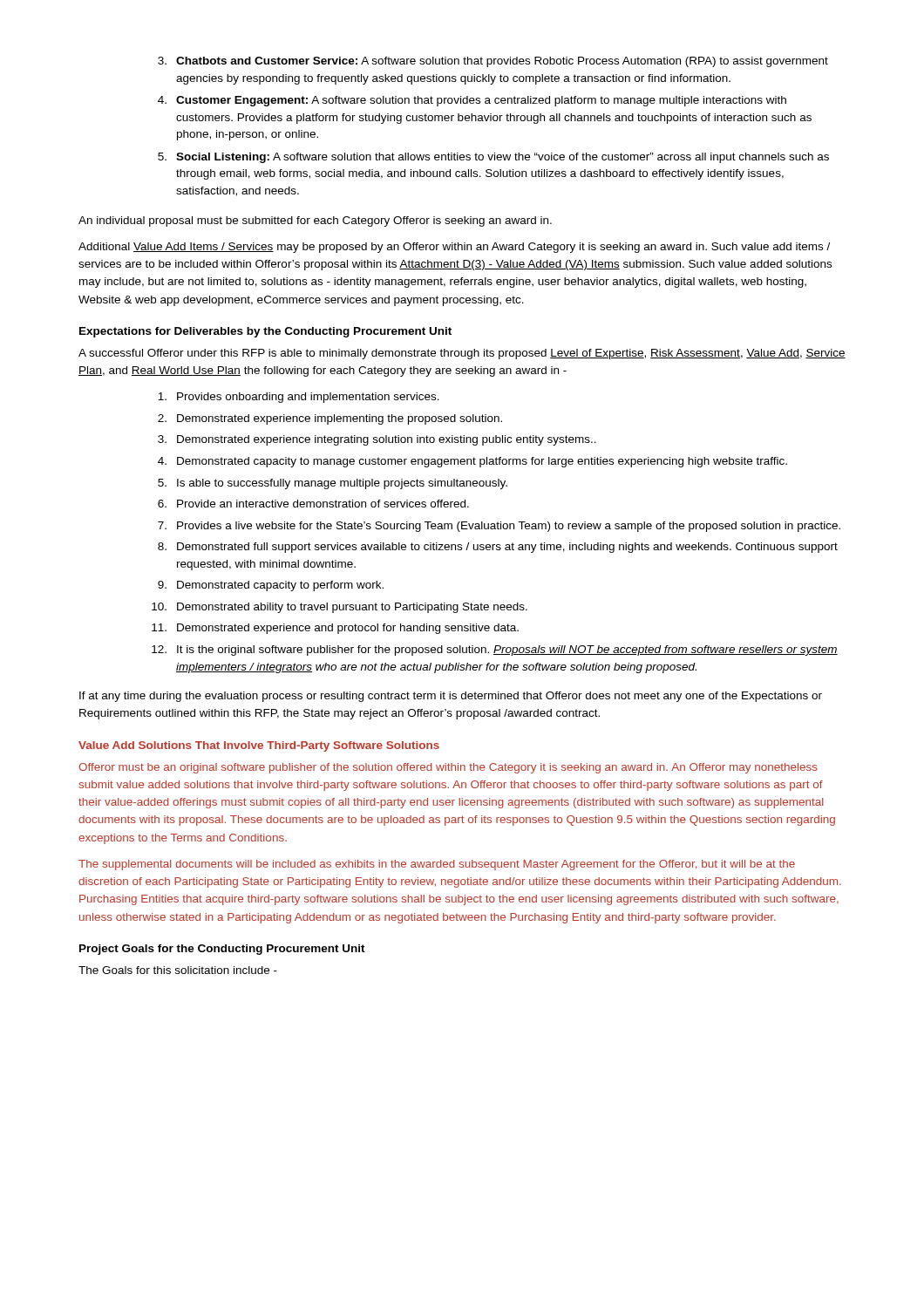Click where it says "Provides onboarding and implementation services."
924x1308 pixels.
[299, 398]
